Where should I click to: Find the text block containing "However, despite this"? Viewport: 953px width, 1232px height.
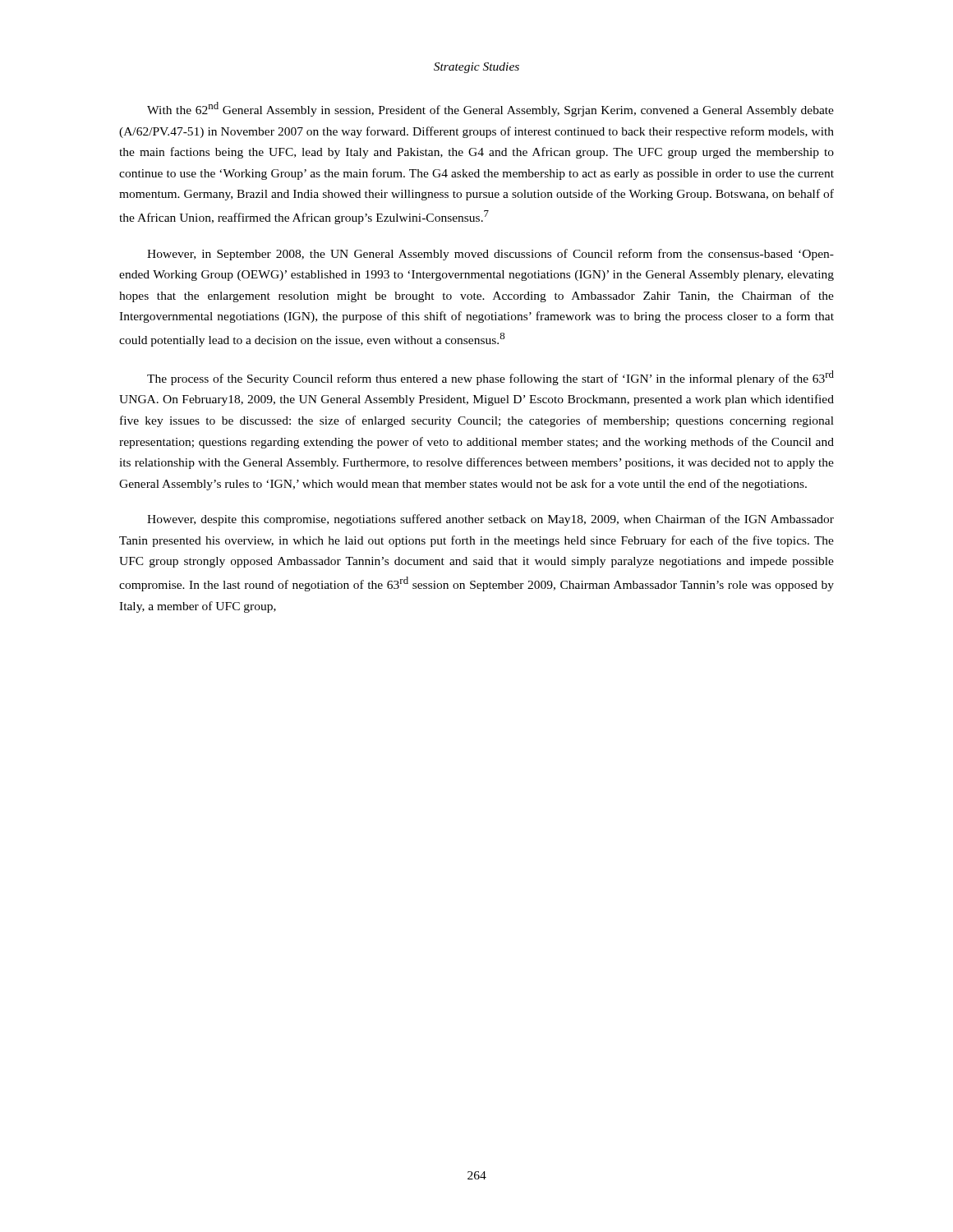click(476, 562)
